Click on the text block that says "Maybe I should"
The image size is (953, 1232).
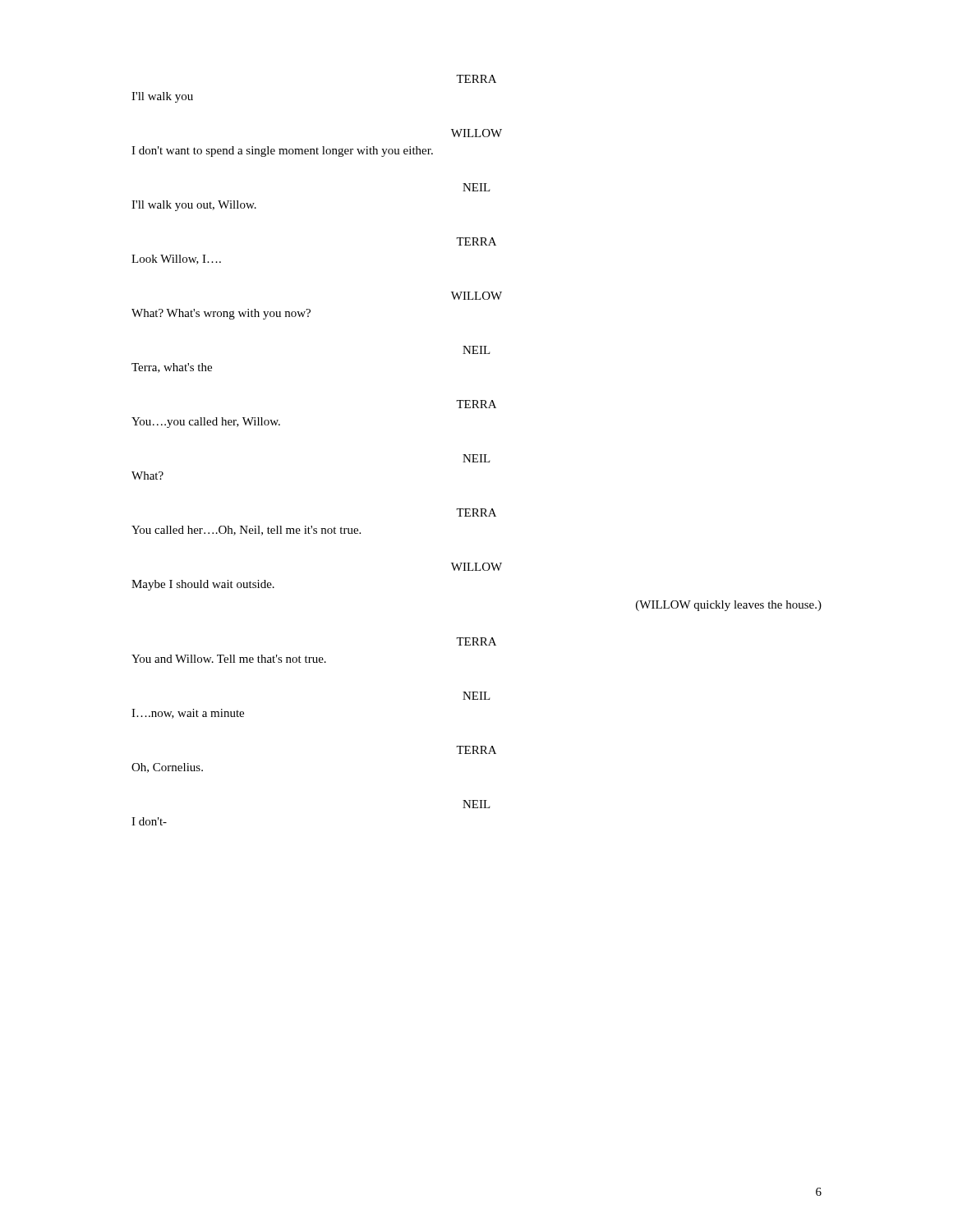(203, 584)
